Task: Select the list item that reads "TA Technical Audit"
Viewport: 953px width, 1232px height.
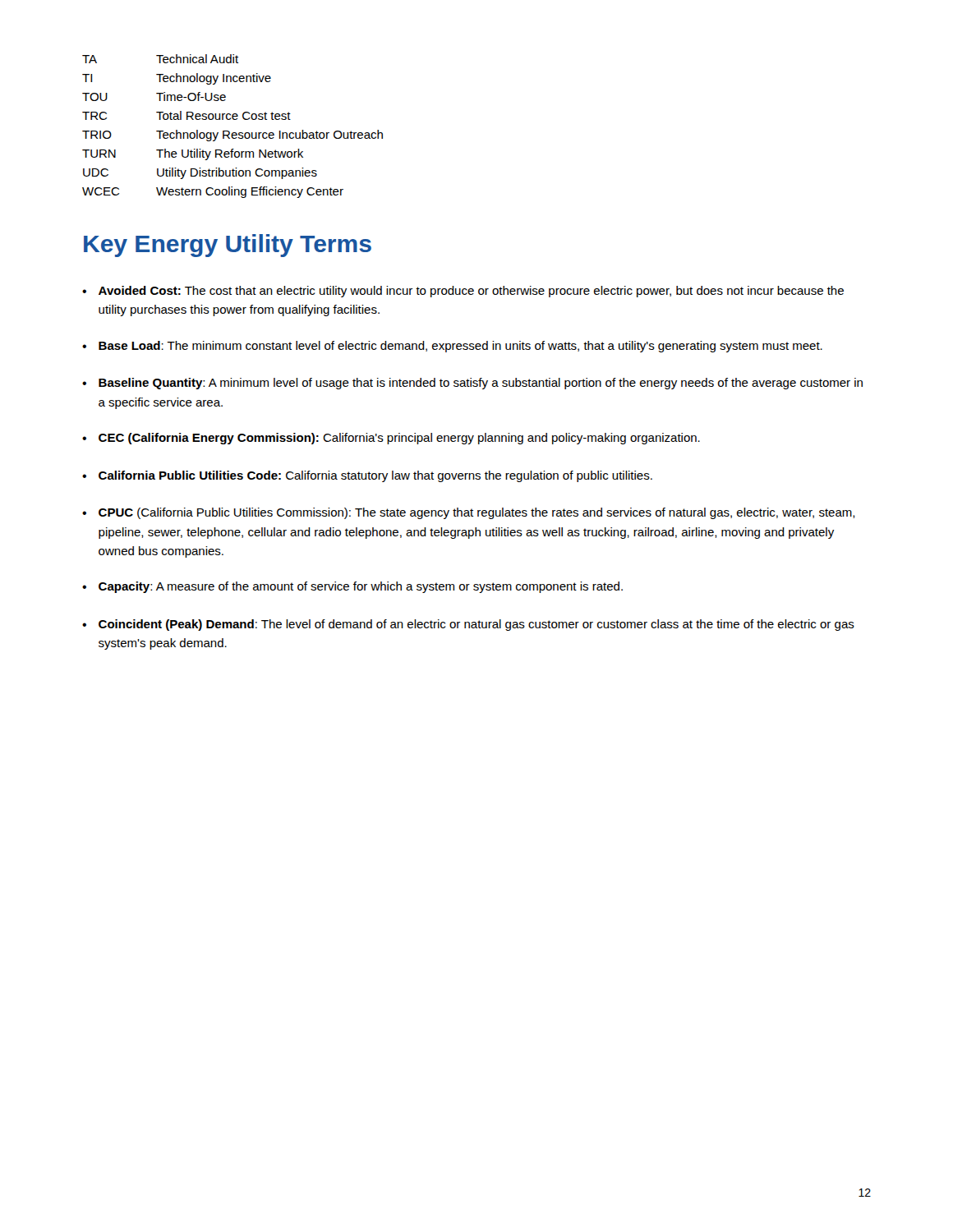Action: pos(233,59)
